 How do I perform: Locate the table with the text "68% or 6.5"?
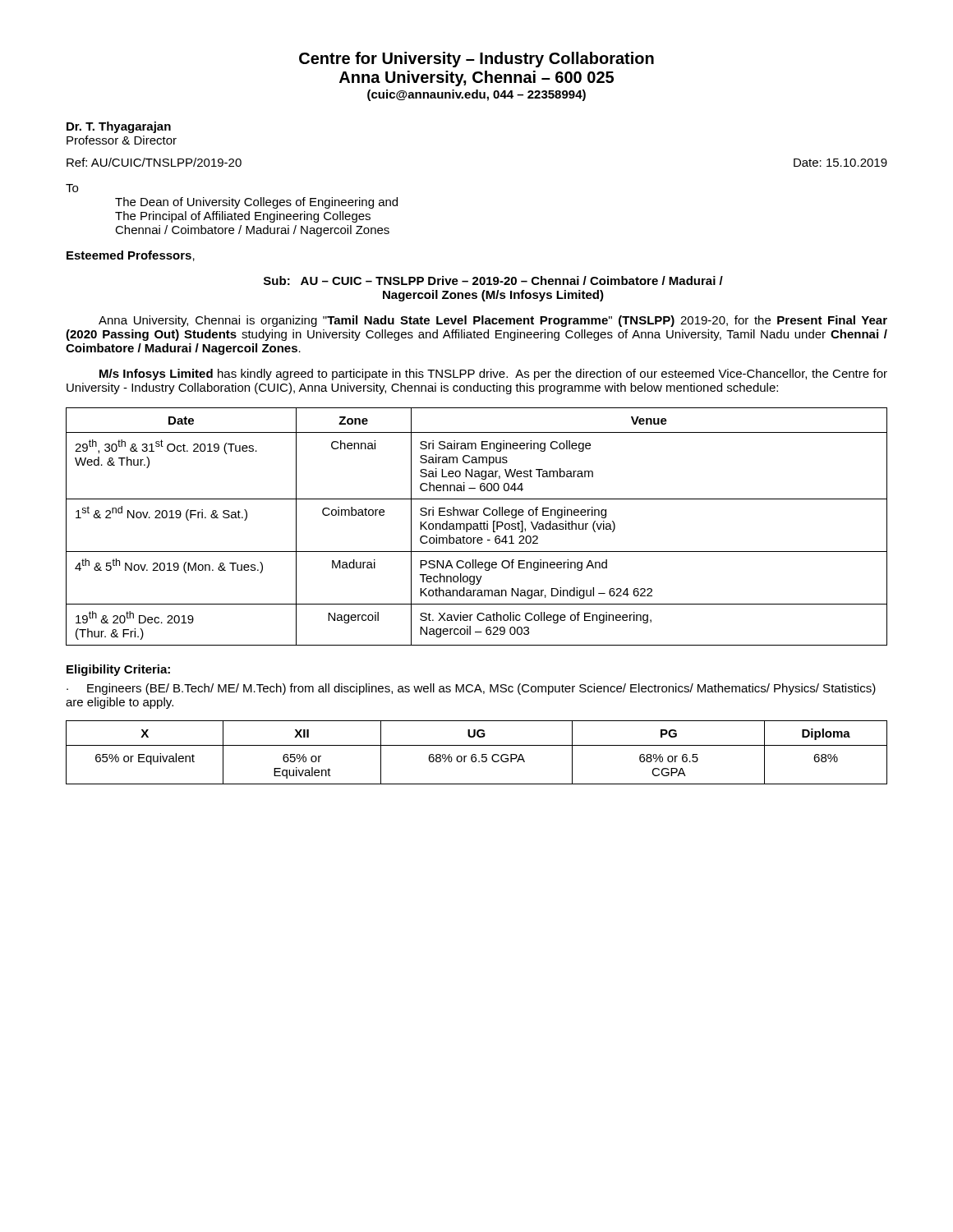(476, 752)
